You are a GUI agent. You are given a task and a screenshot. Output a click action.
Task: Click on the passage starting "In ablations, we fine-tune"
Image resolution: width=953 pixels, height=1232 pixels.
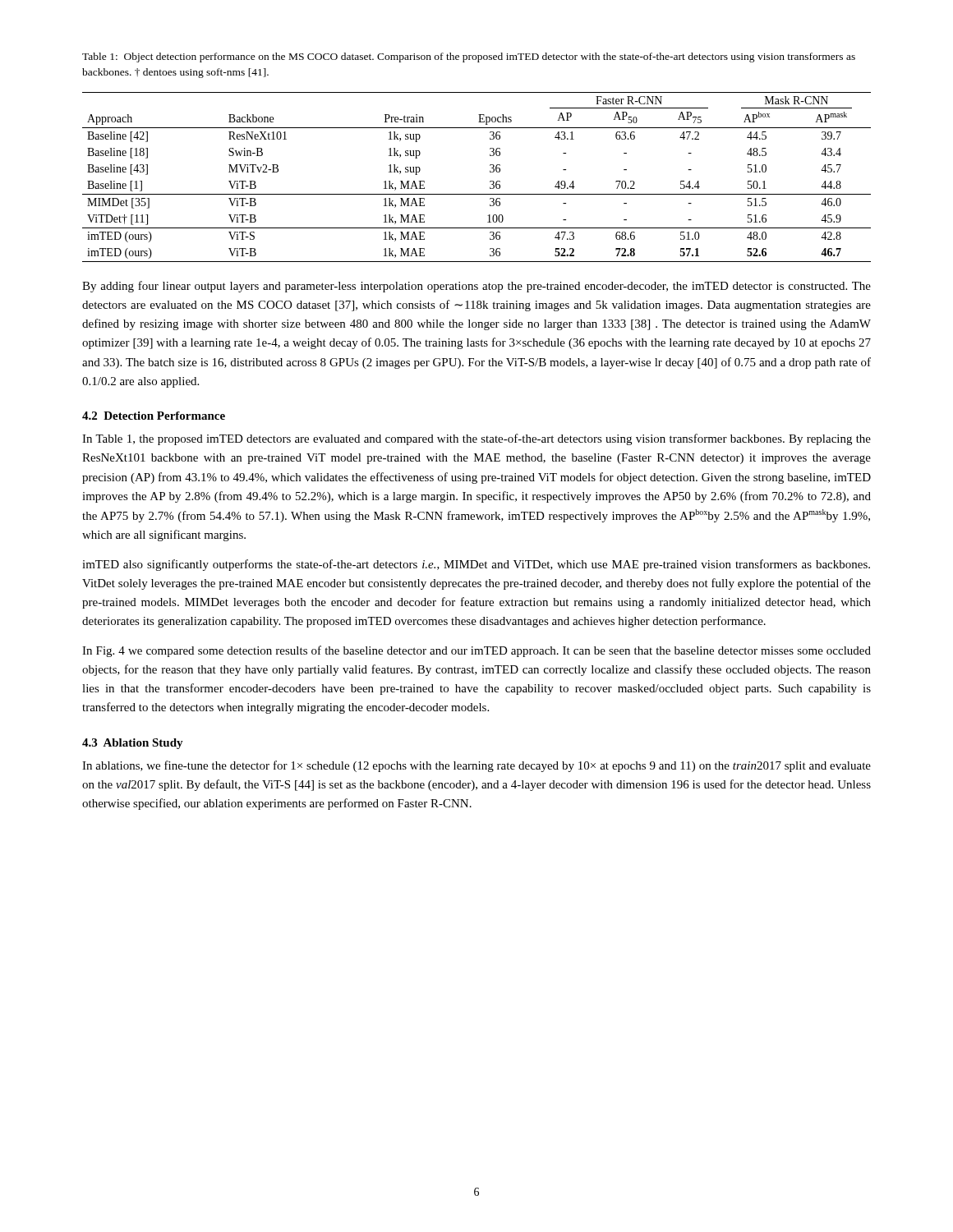tap(476, 784)
